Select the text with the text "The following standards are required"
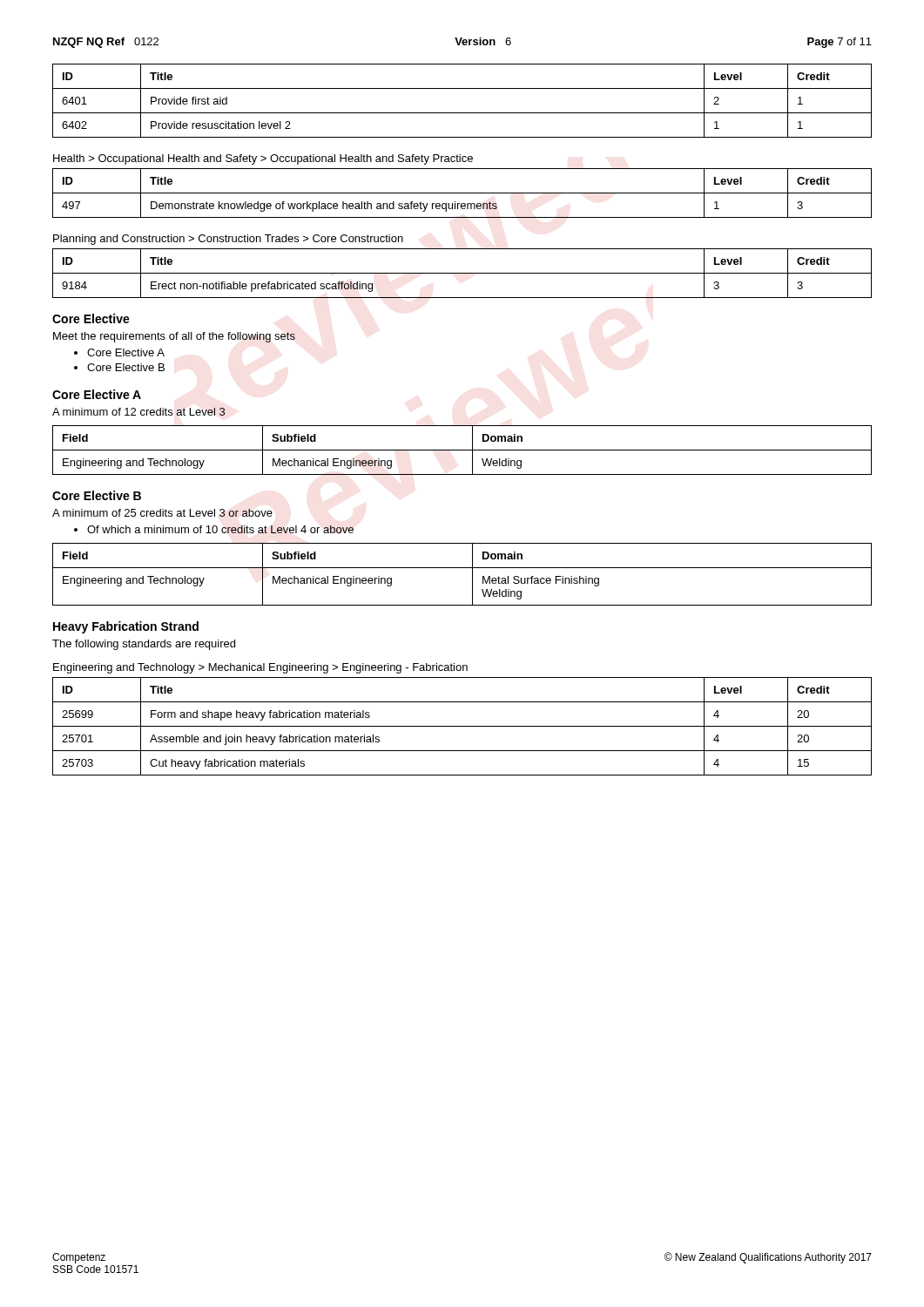The width and height of the screenshot is (924, 1307). point(144,643)
